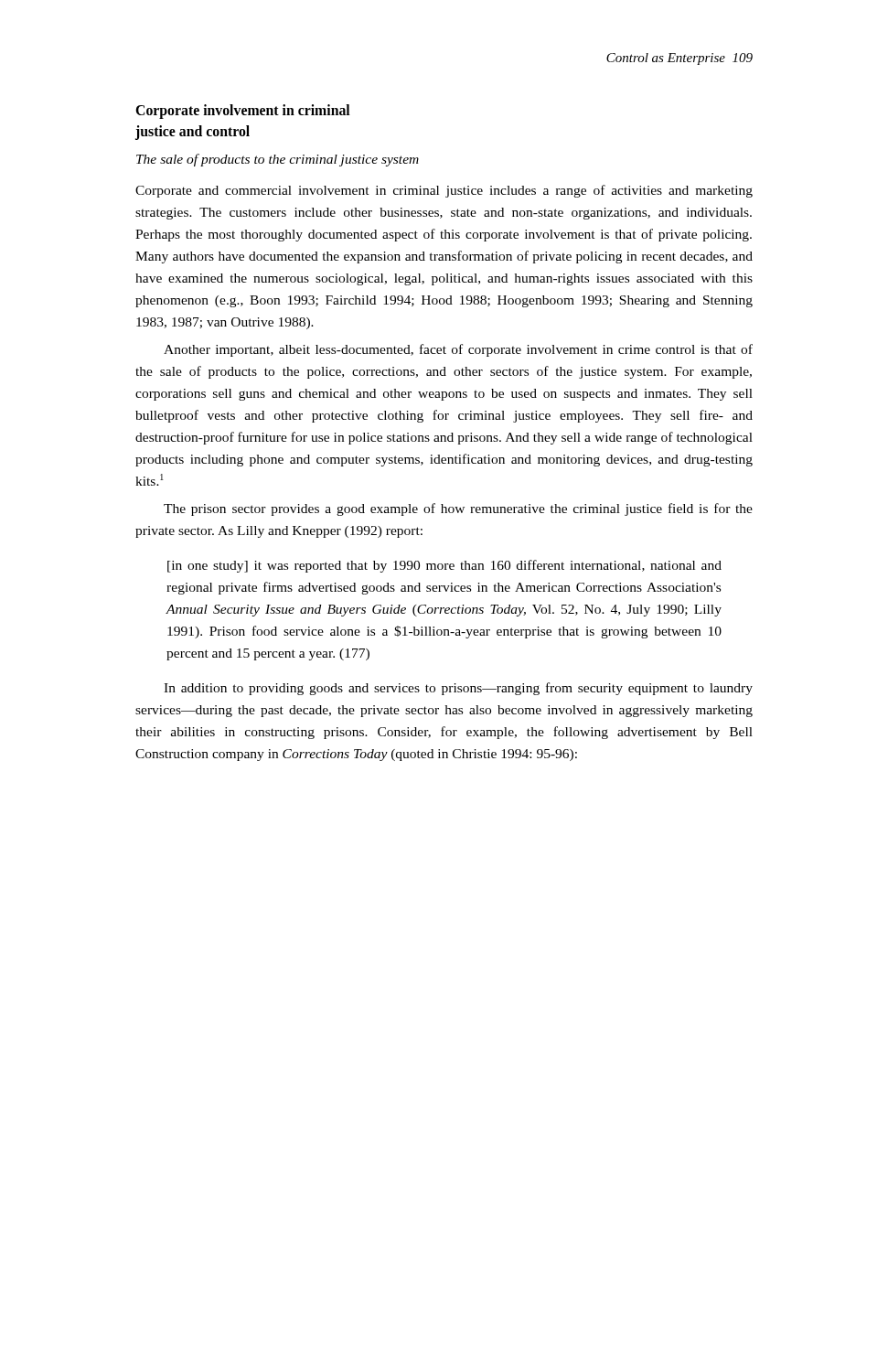This screenshot has height=1372, width=888.
Task: Locate the block of text that opens with "In addition to providing goods and services to"
Action: point(444,721)
